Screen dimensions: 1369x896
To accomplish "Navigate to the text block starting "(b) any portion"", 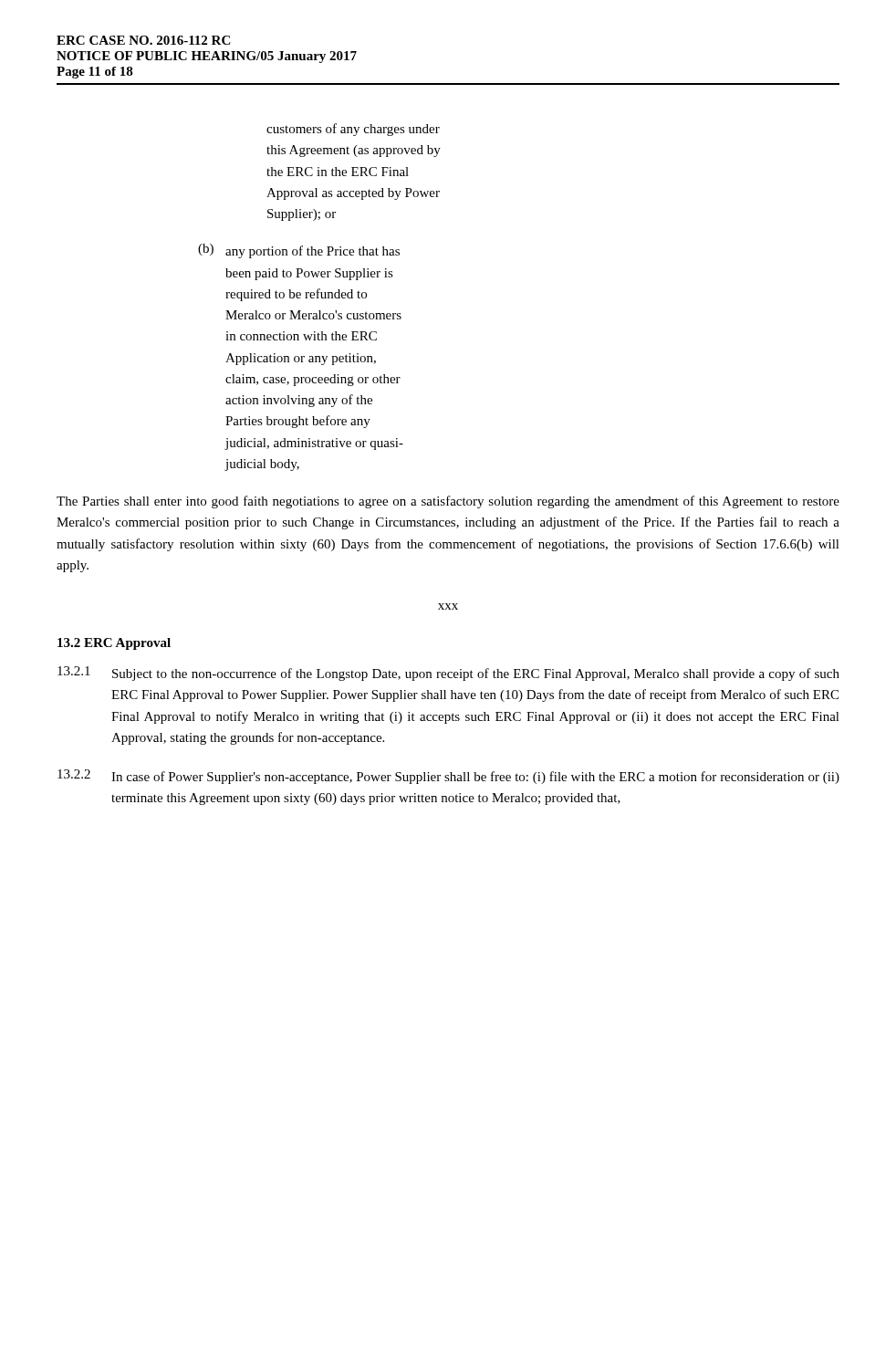I will pyautogui.click(x=299, y=251).
